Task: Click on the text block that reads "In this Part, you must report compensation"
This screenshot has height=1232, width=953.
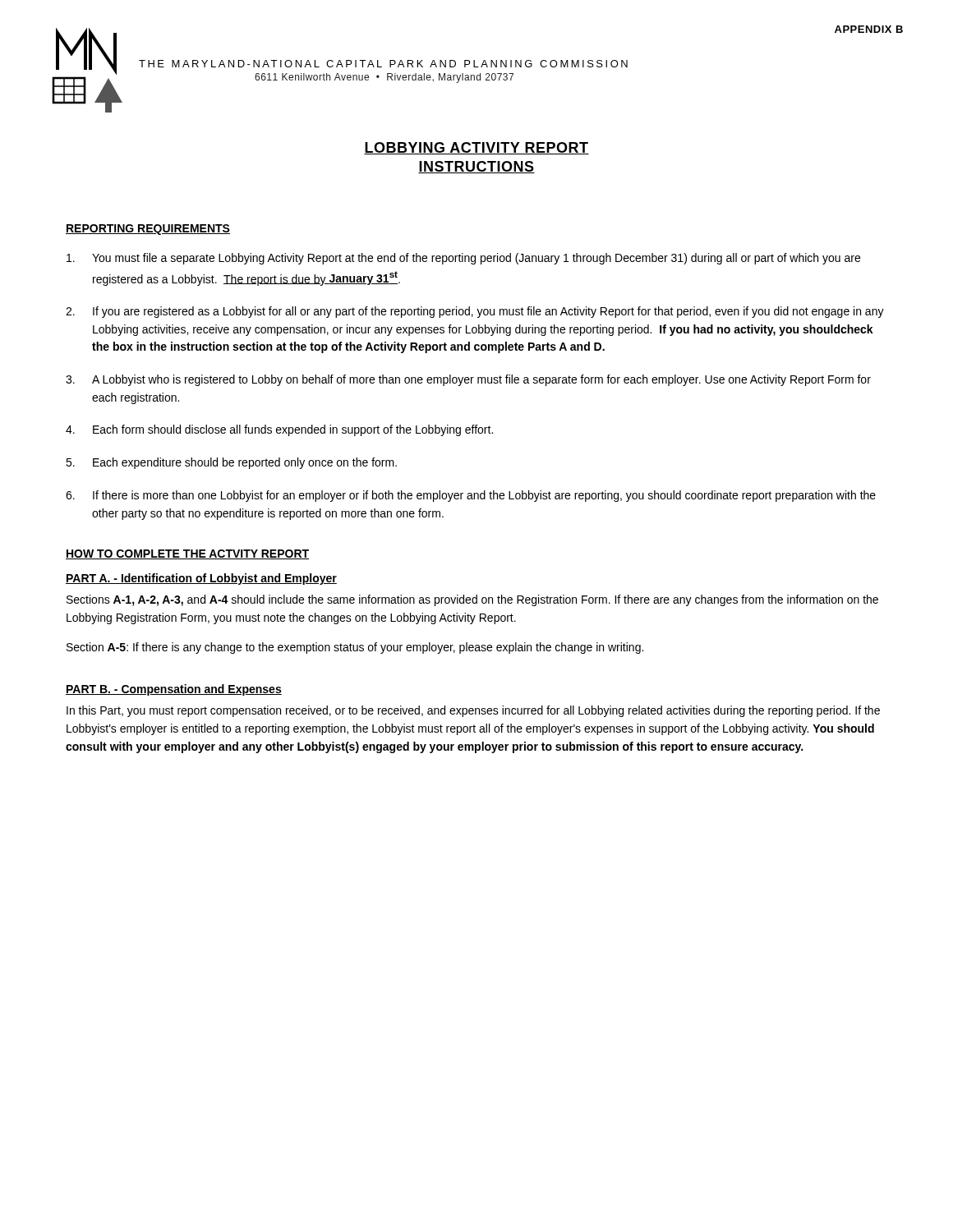Action: coord(473,728)
